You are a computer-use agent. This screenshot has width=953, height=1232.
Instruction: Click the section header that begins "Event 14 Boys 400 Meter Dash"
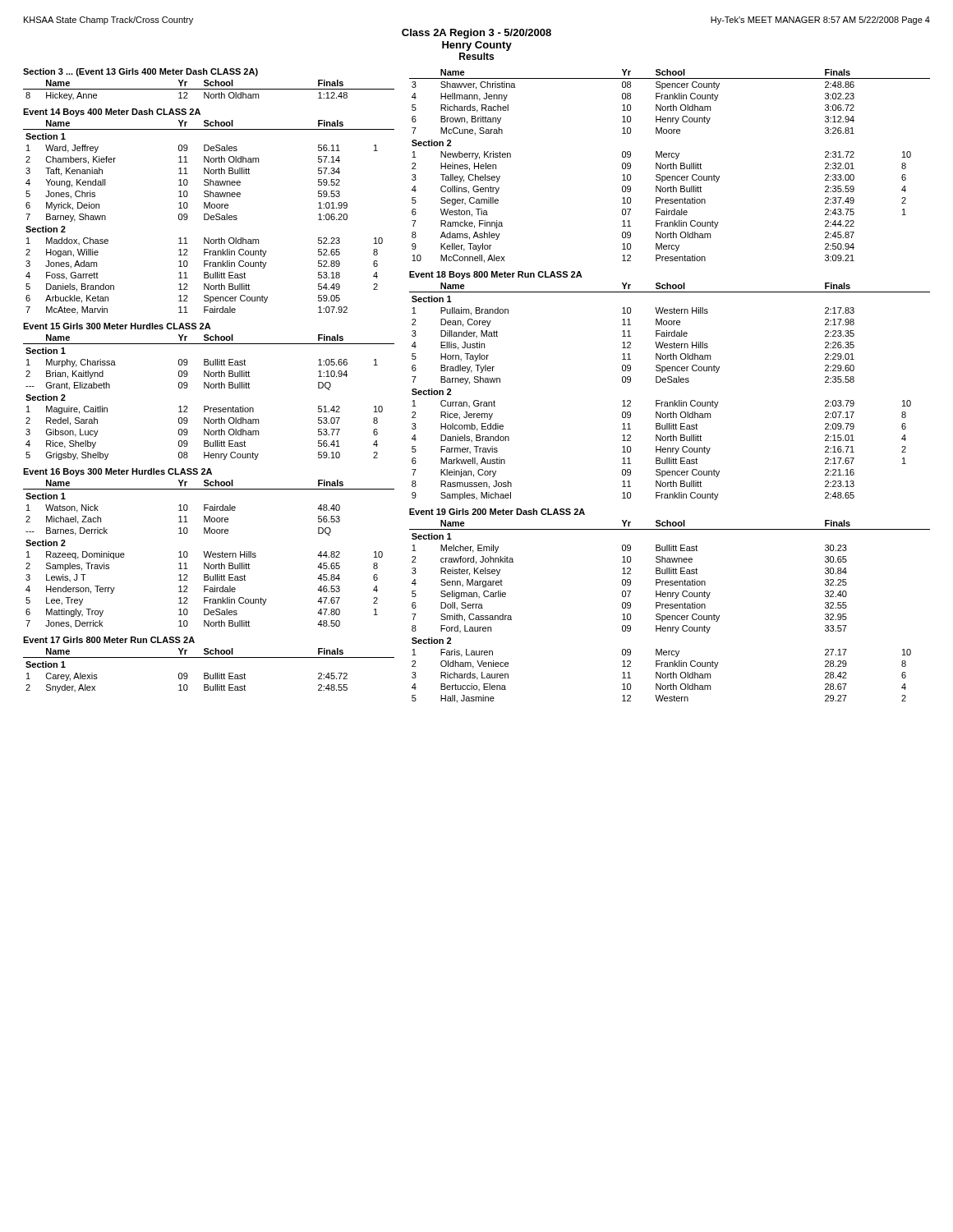[112, 112]
